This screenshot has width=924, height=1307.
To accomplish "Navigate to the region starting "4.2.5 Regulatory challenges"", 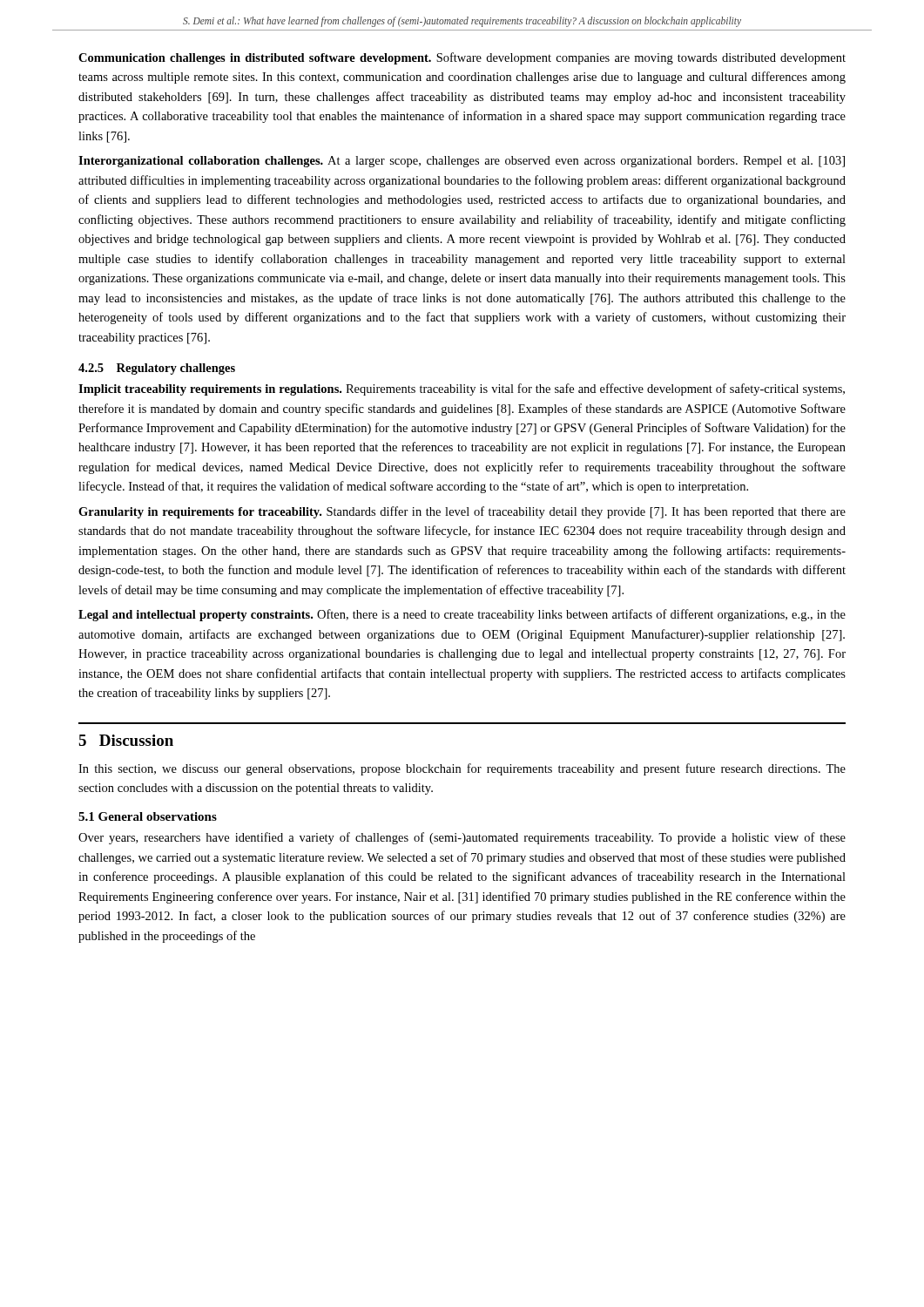I will [157, 368].
